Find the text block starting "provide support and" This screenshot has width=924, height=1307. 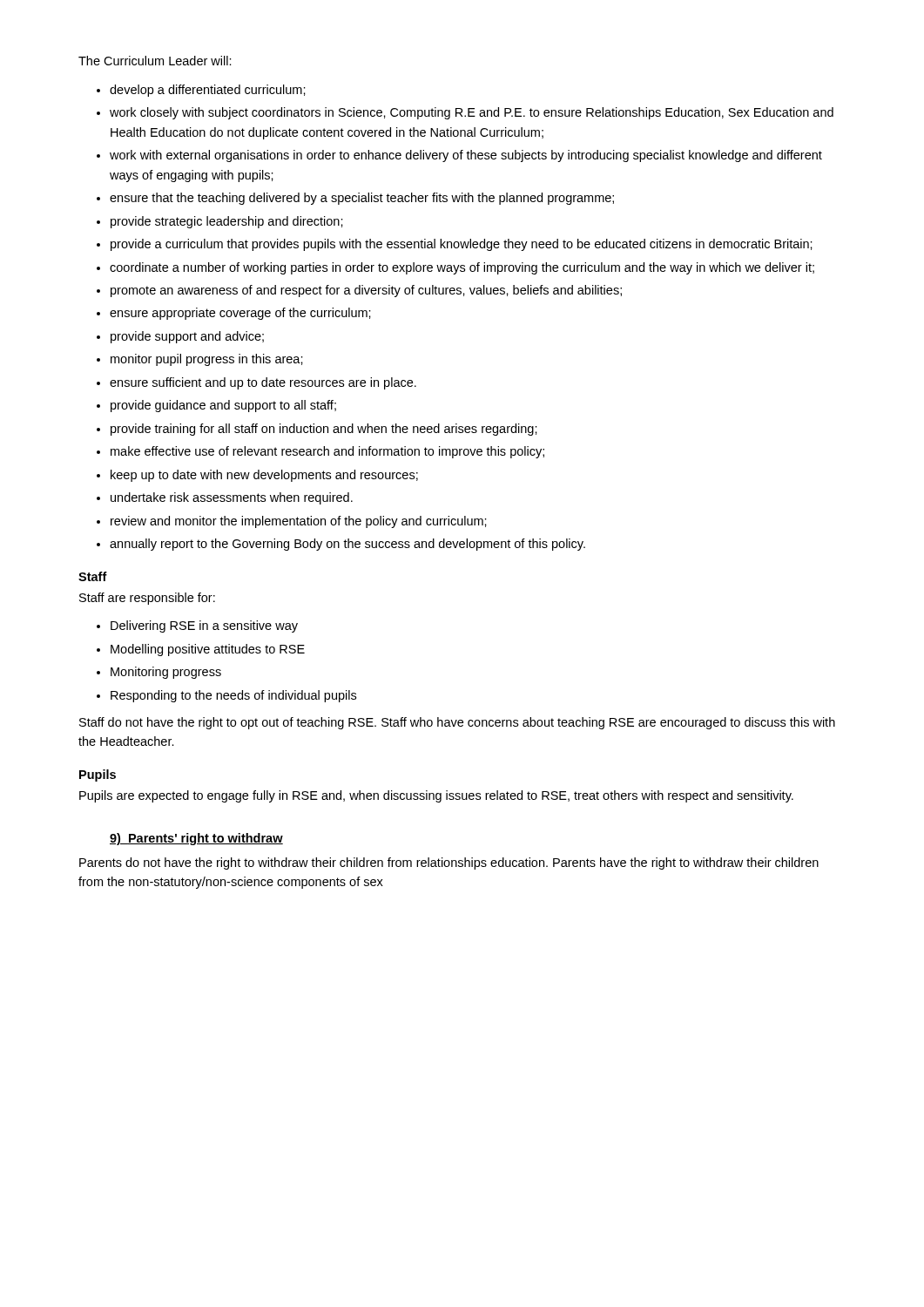187,337
